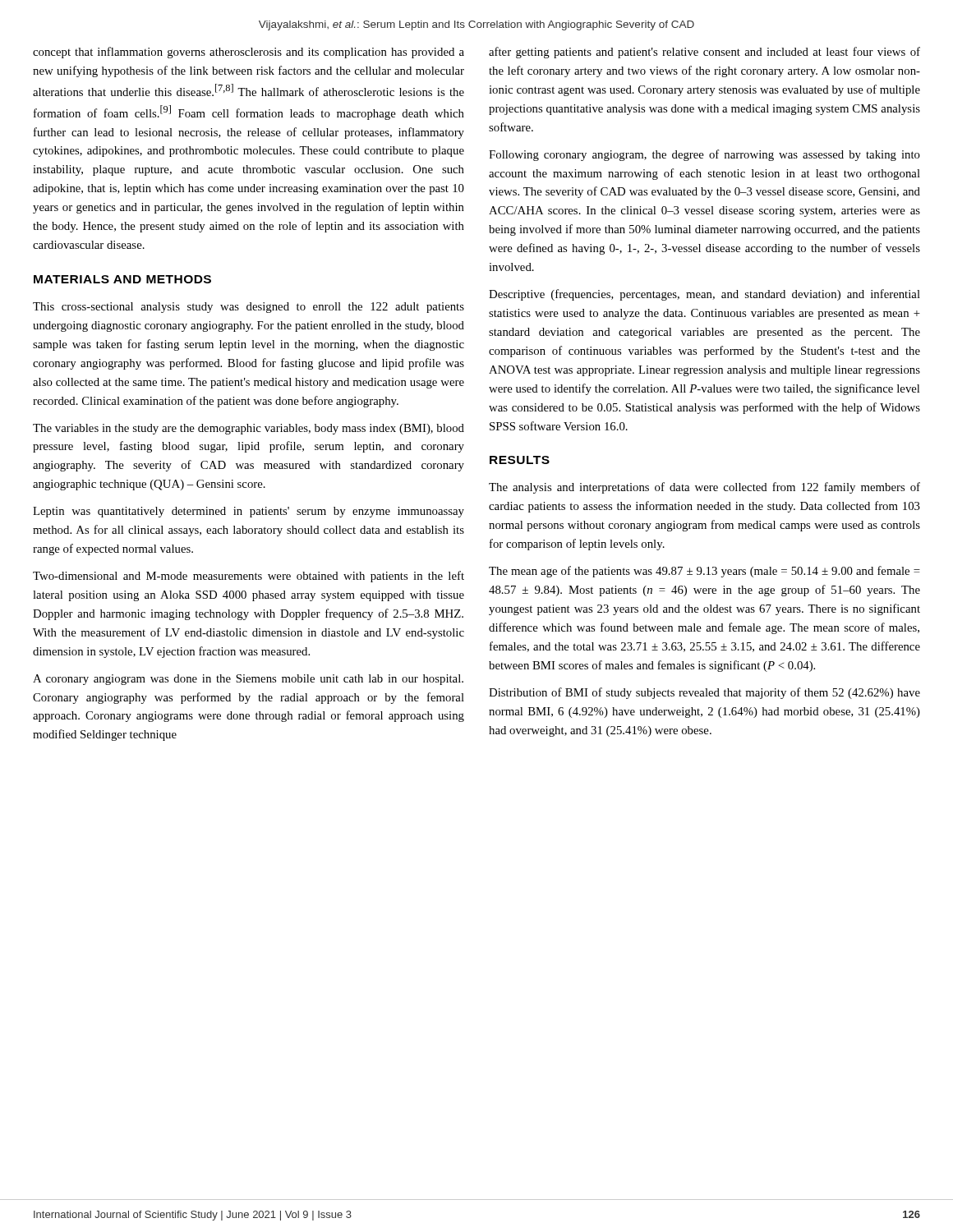Screen dimensions: 1232x953
Task: Find the text block that says "Descriptive (frequencies, percentages,"
Action: (x=704, y=360)
